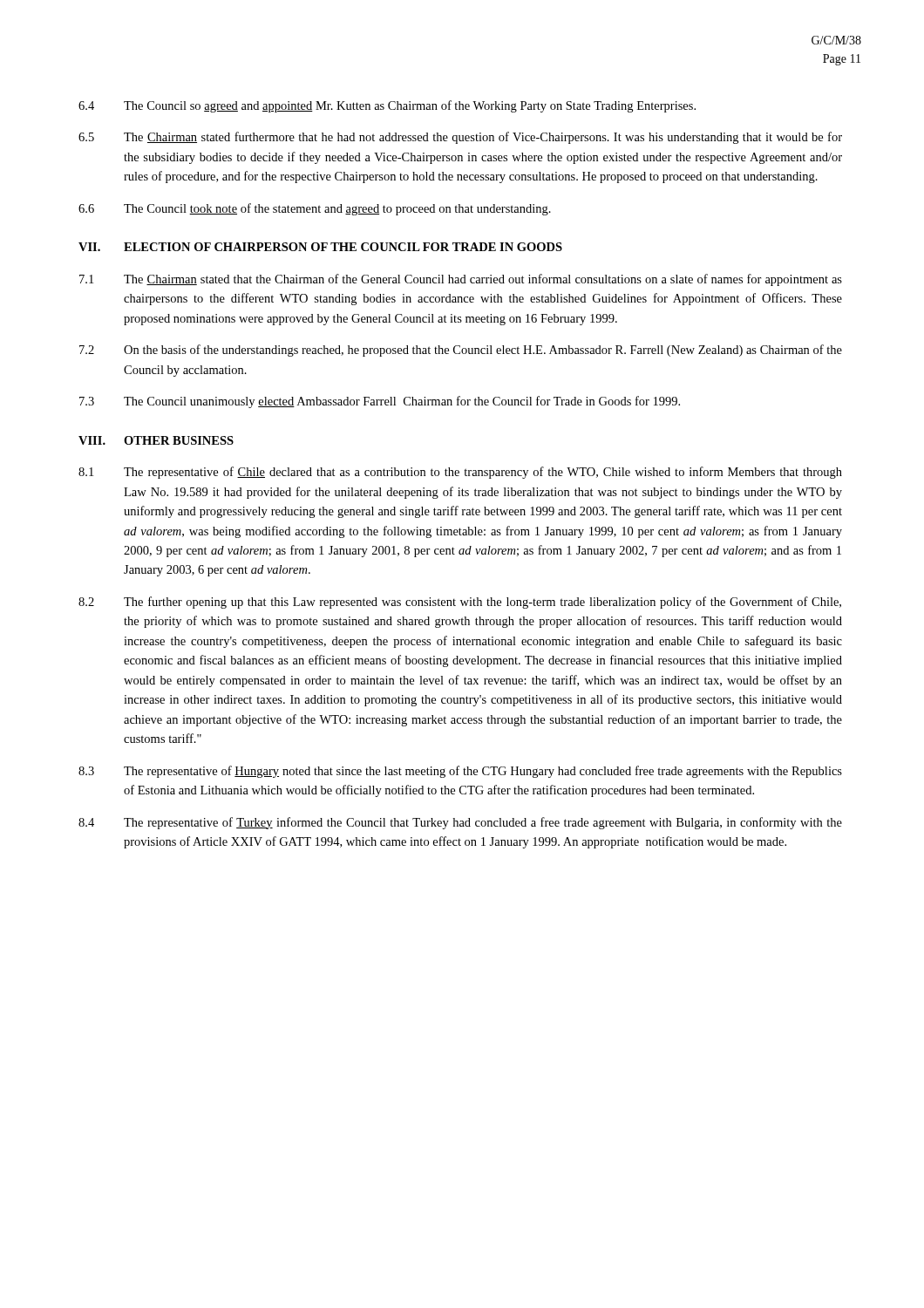Point to the block beginning "3The representative of"
The image size is (924, 1308).
pos(460,781)
